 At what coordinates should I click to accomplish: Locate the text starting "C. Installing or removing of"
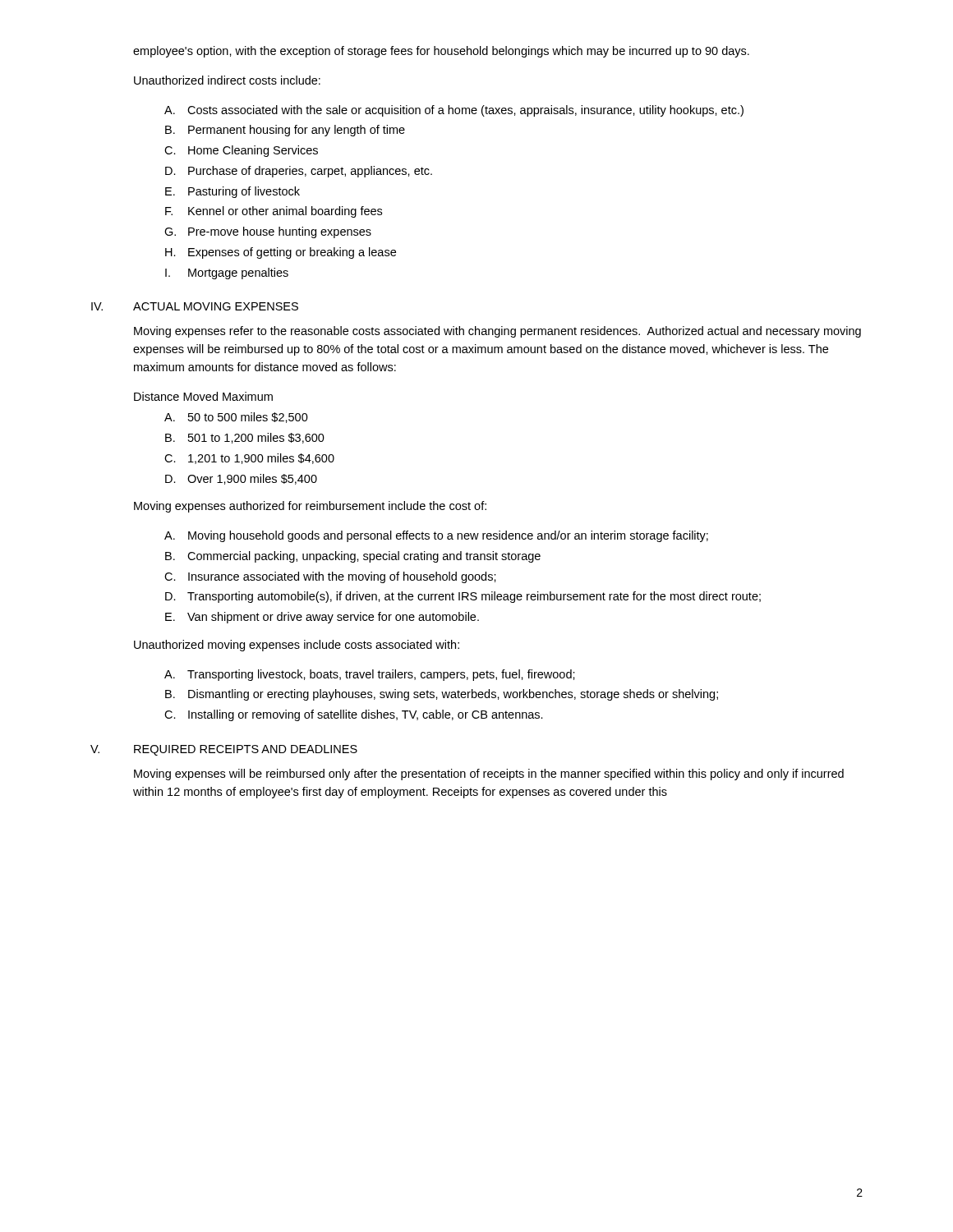click(513, 715)
